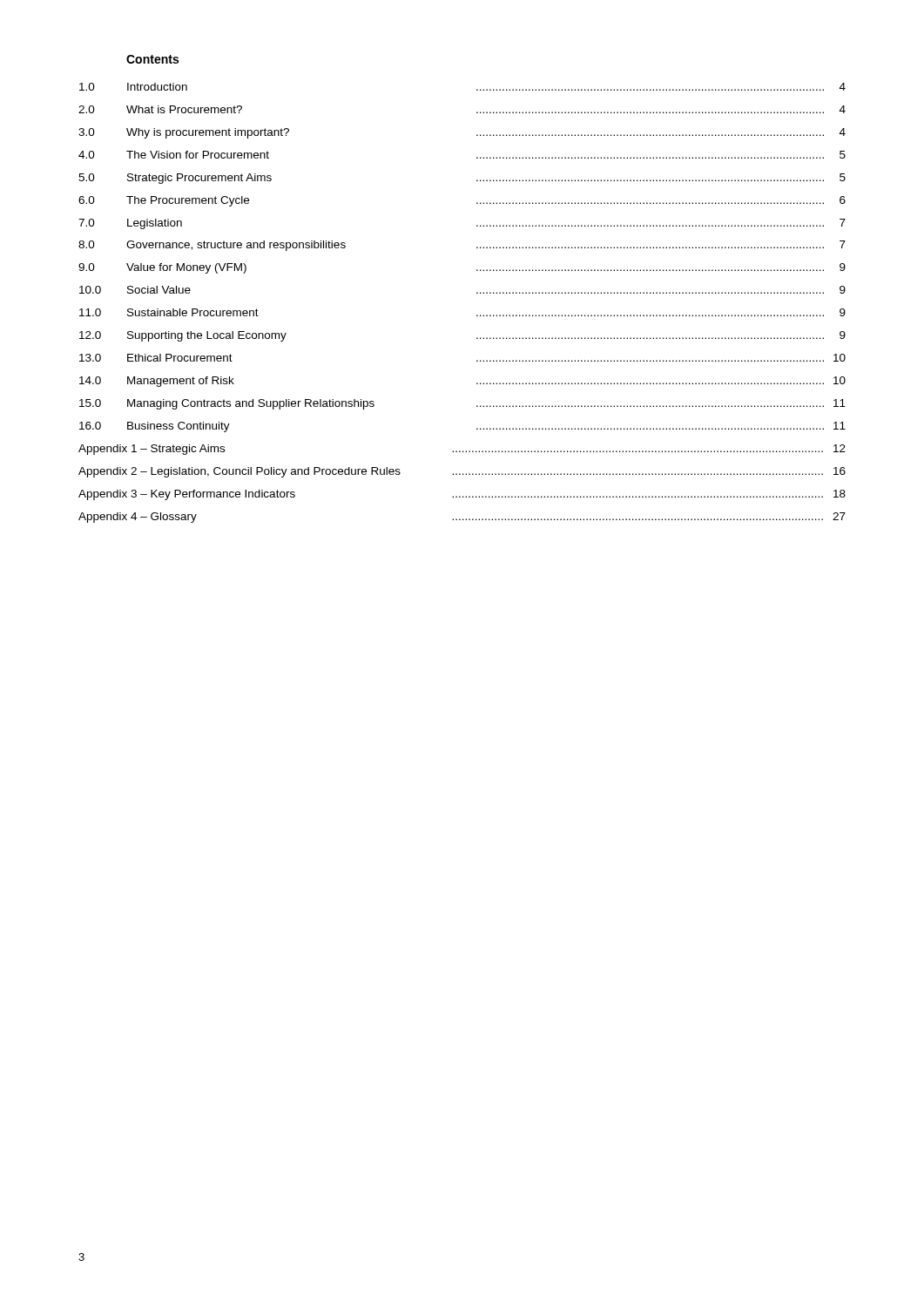Find the list item that says "6.0 The Procurement Cycle 6"

pos(186,201)
